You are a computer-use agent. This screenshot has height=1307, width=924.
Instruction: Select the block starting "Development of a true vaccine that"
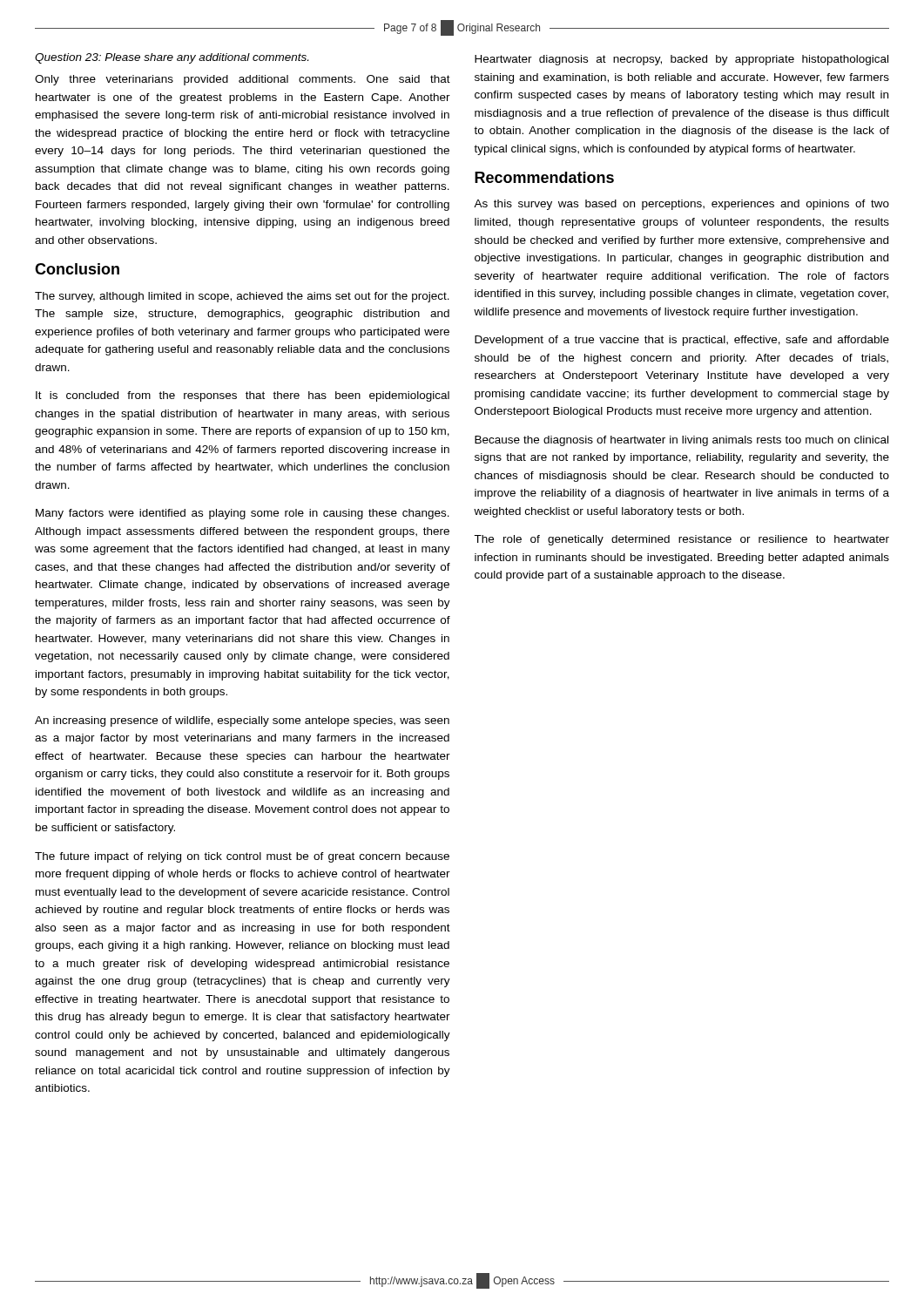click(682, 376)
